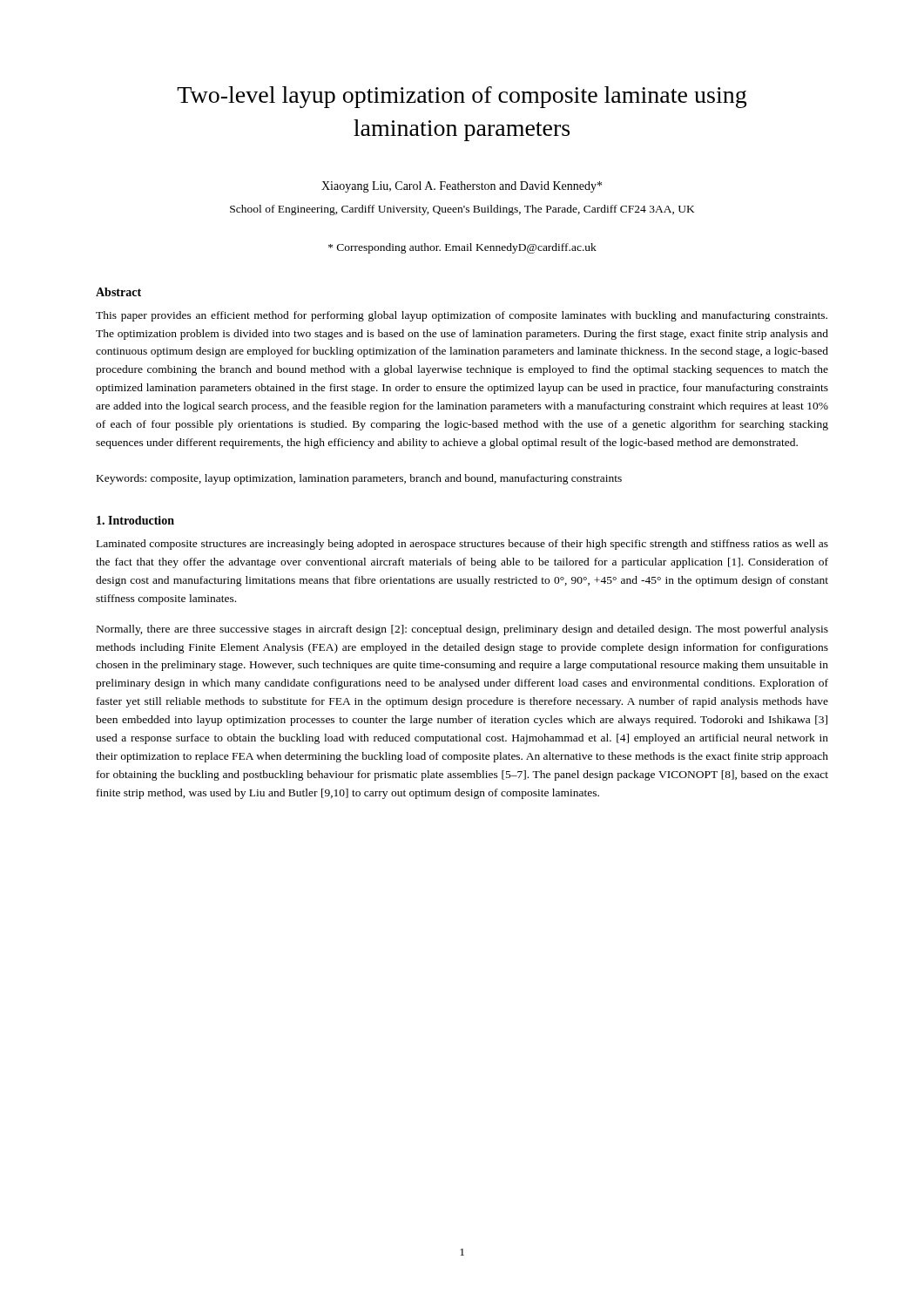Image resolution: width=924 pixels, height=1307 pixels.
Task: Navigate to the text block starting "Two-level layup optimization of"
Action: (462, 111)
